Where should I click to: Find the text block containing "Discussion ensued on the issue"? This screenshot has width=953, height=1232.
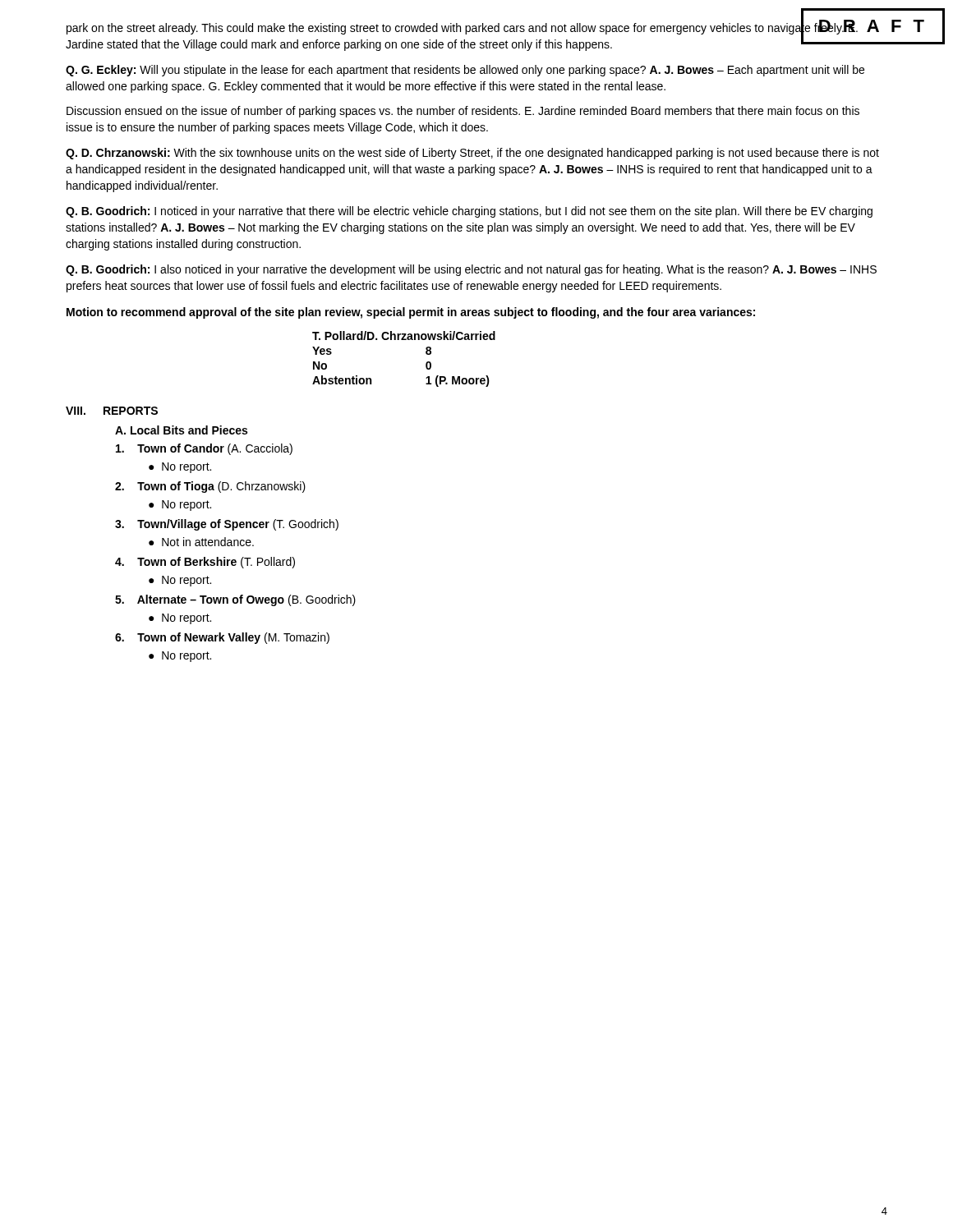click(x=463, y=119)
